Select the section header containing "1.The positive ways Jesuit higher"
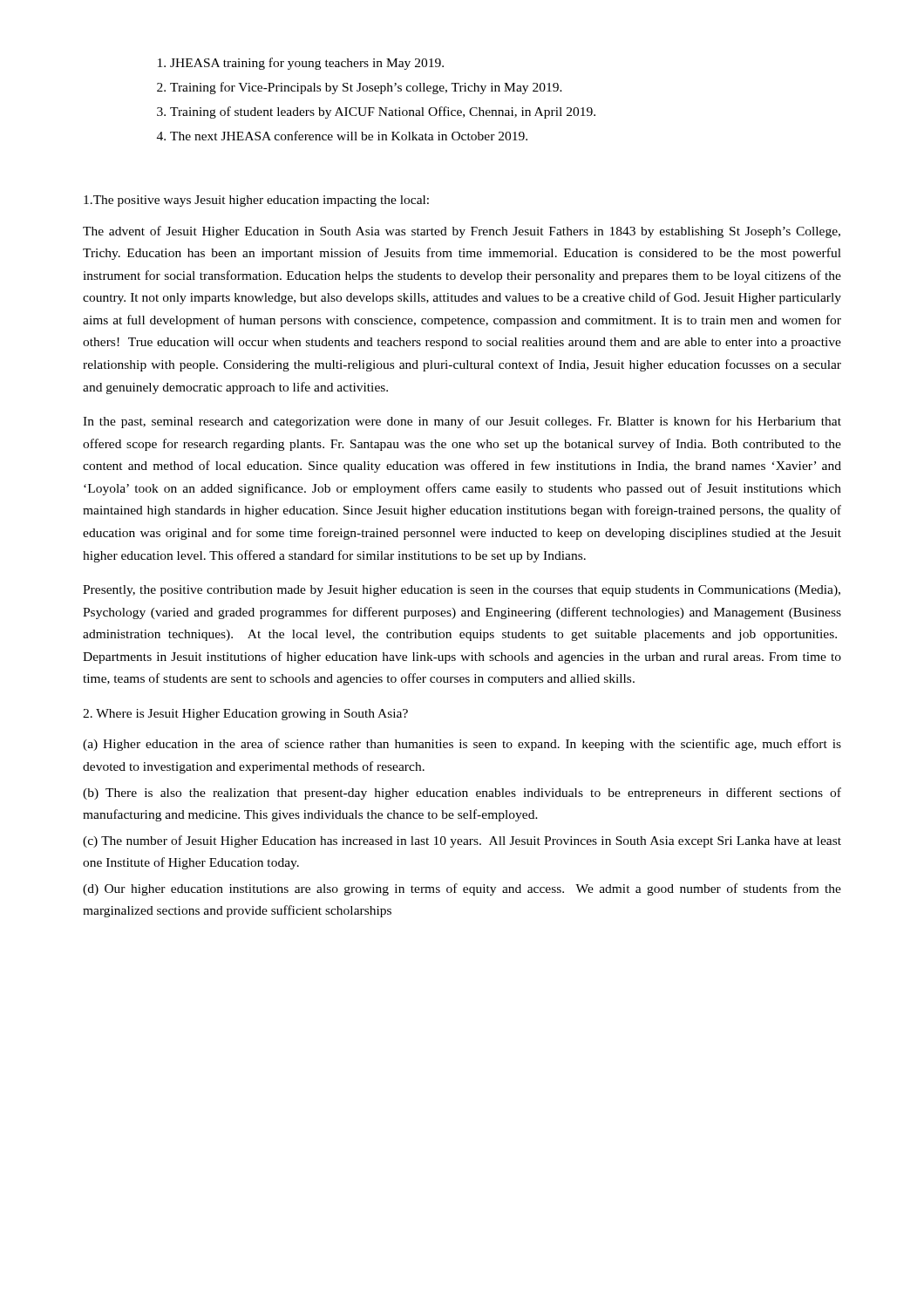This screenshot has height=1308, width=924. click(256, 199)
